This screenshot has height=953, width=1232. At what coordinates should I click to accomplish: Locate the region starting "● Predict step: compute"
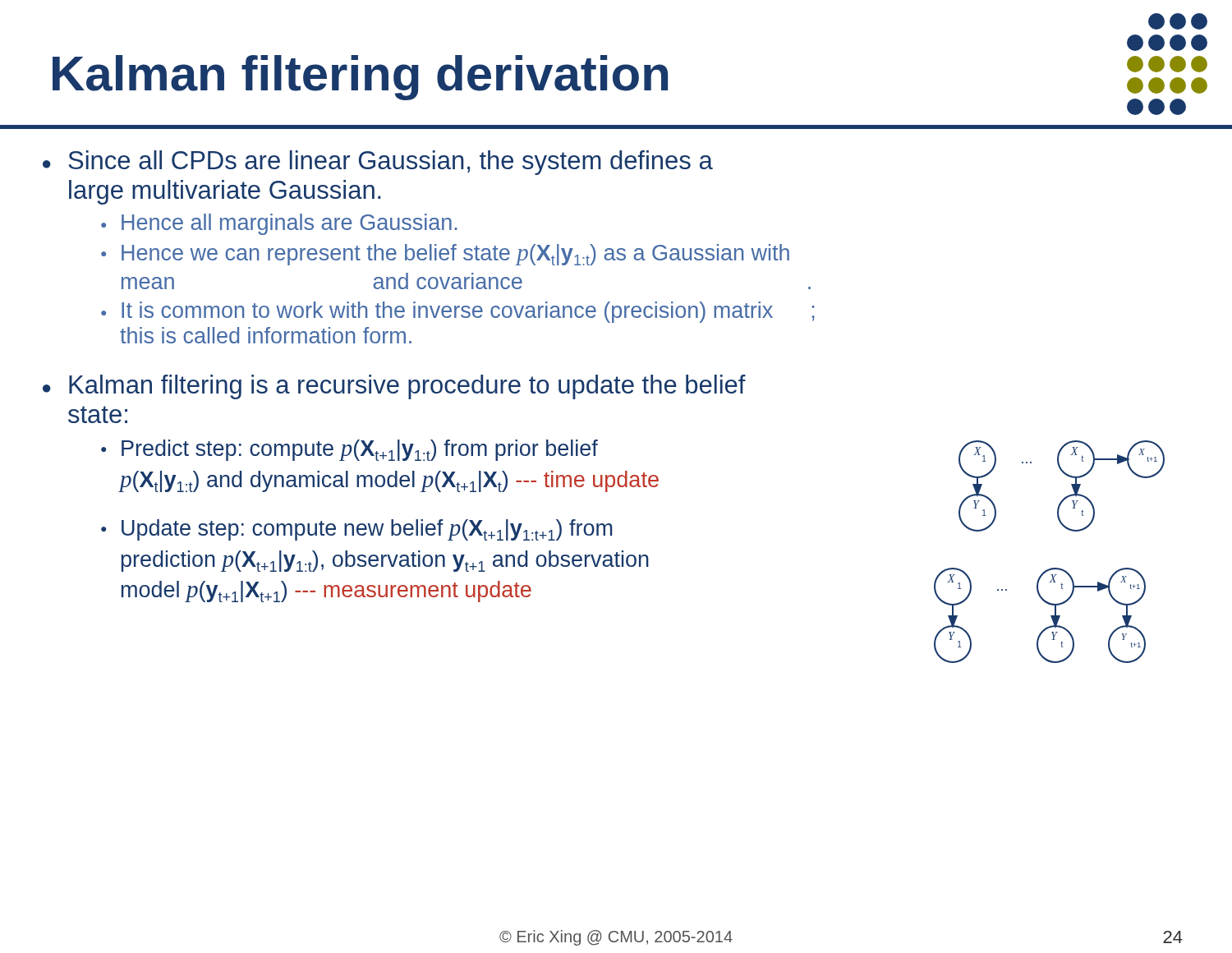click(380, 466)
